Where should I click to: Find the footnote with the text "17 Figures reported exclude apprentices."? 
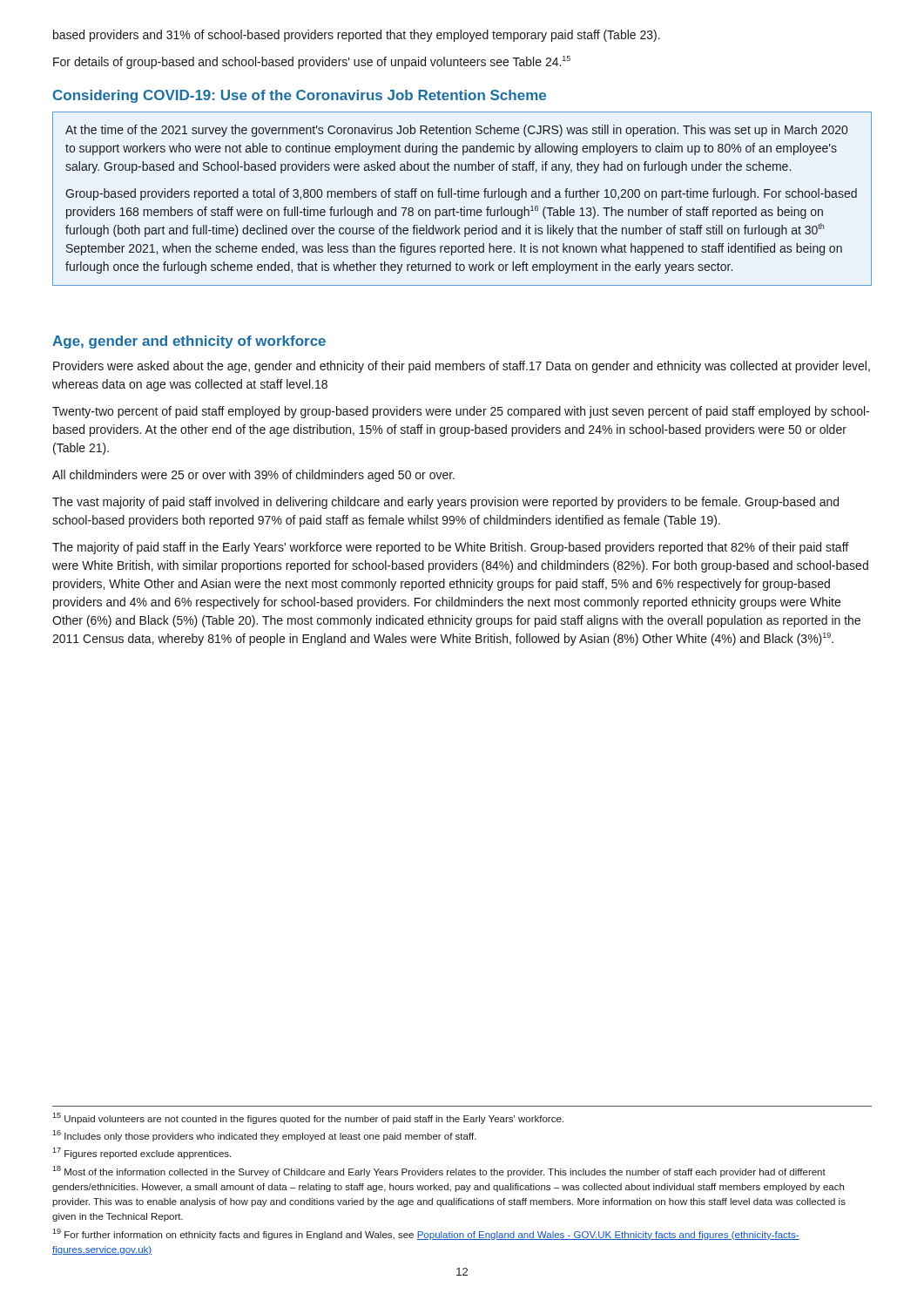[142, 1153]
